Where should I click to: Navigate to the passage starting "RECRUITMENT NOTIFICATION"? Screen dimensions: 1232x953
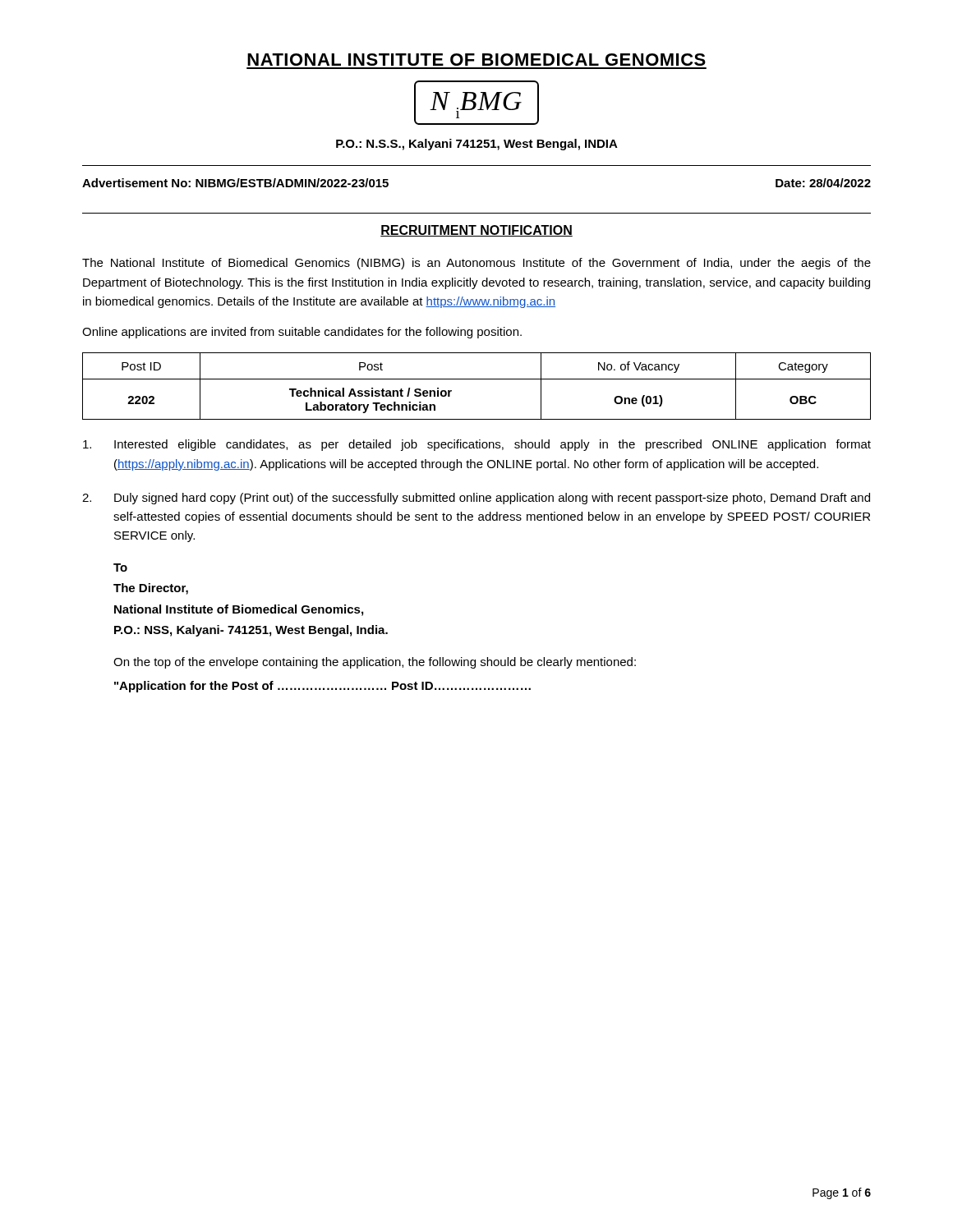(476, 231)
